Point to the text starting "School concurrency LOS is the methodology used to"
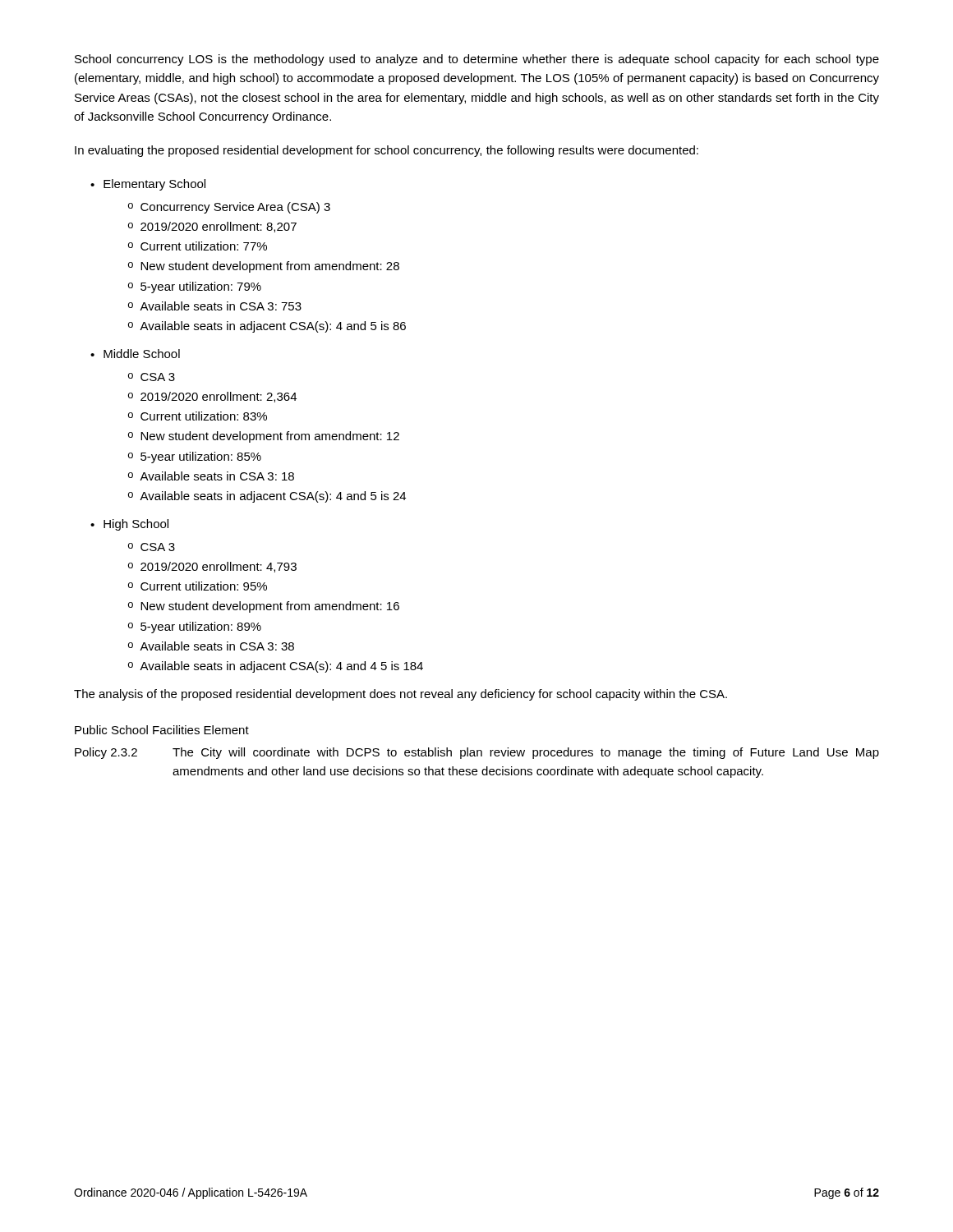The height and width of the screenshot is (1232, 953). pos(476,87)
